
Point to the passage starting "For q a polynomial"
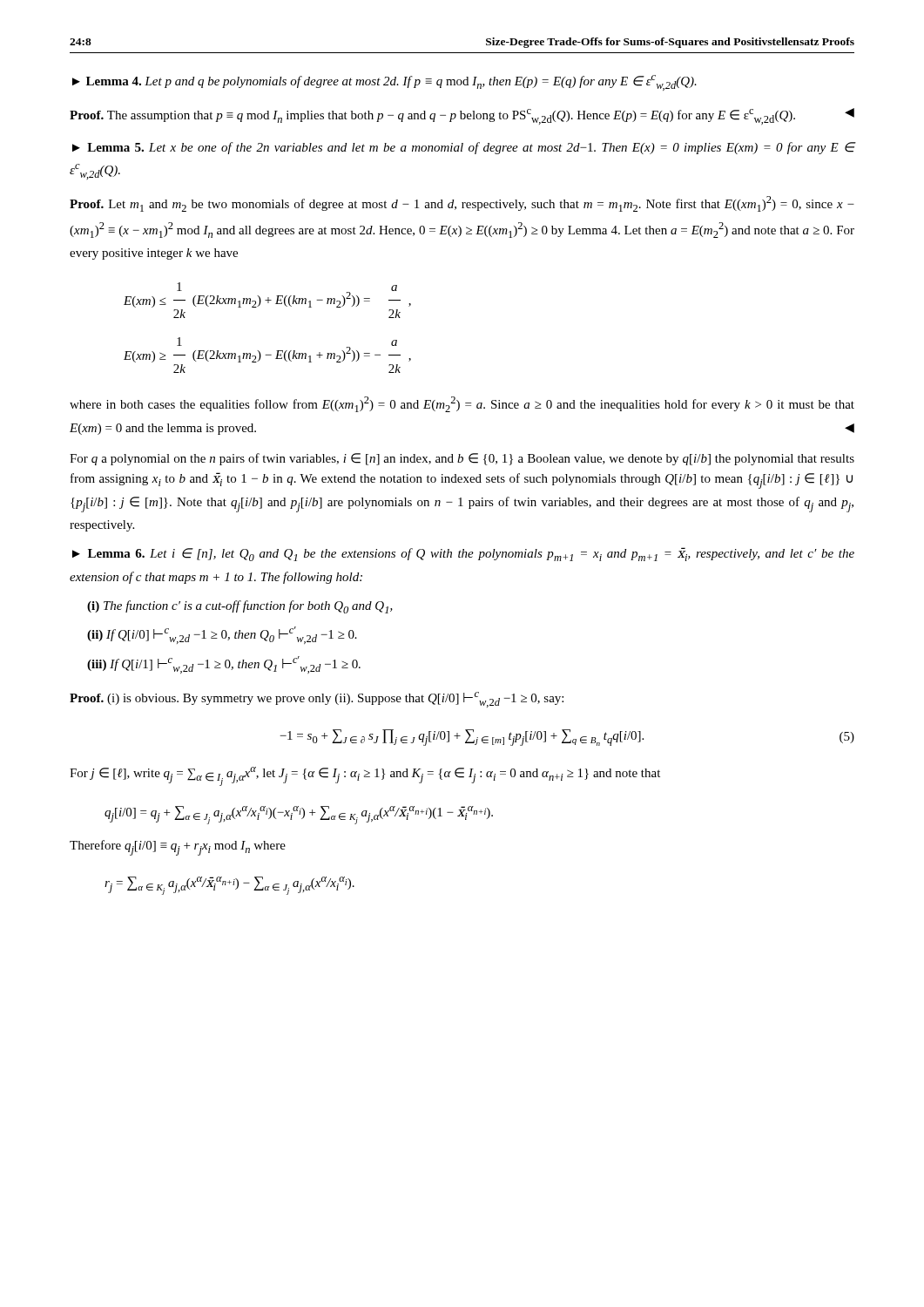pyautogui.click(x=462, y=491)
